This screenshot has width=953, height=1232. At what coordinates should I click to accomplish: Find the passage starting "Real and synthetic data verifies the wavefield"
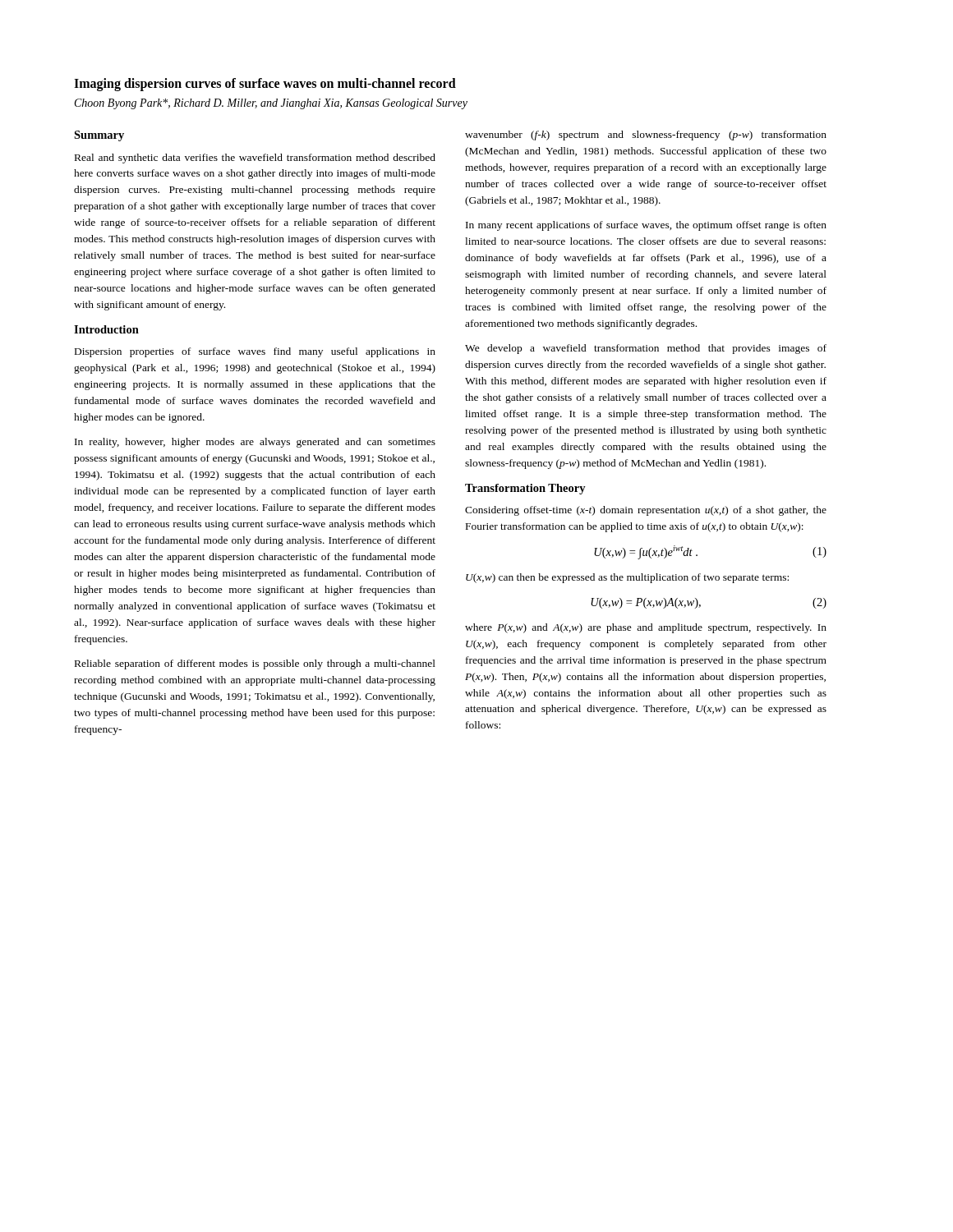click(x=255, y=231)
